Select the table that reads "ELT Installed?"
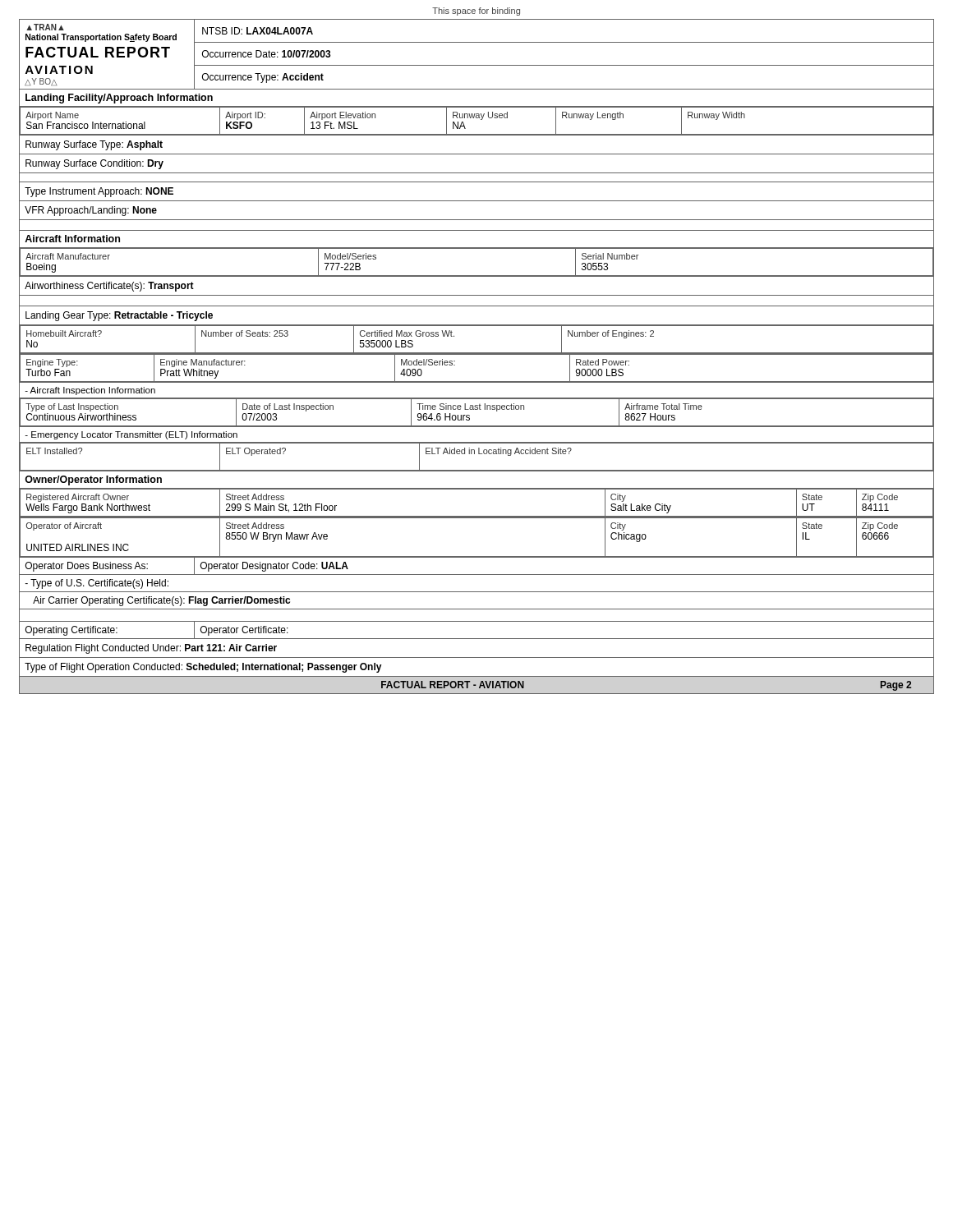This screenshot has height=1232, width=953. pyautogui.click(x=476, y=456)
